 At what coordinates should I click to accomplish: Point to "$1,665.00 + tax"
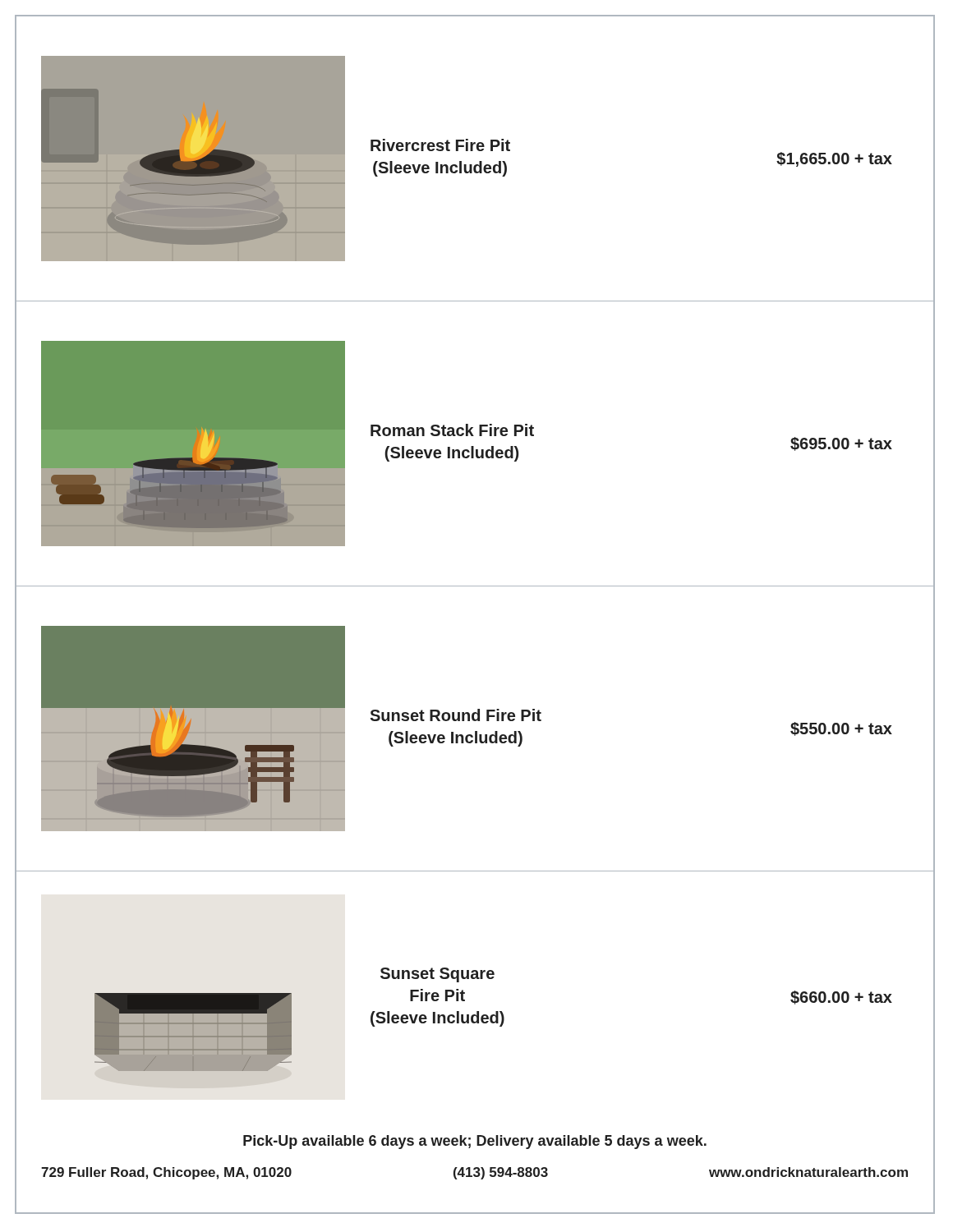[x=834, y=158]
